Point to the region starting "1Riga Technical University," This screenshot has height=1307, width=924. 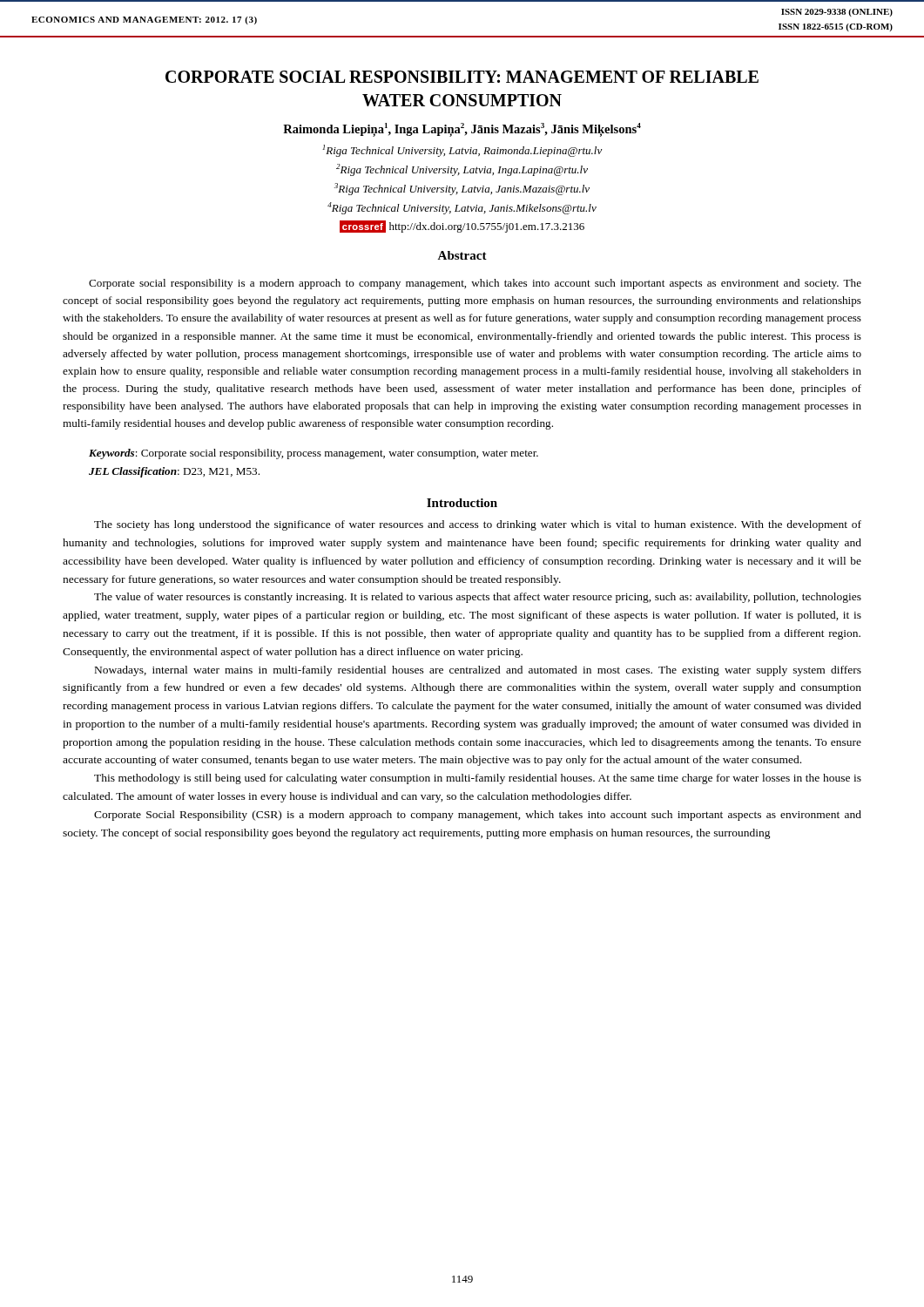click(x=462, y=188)
